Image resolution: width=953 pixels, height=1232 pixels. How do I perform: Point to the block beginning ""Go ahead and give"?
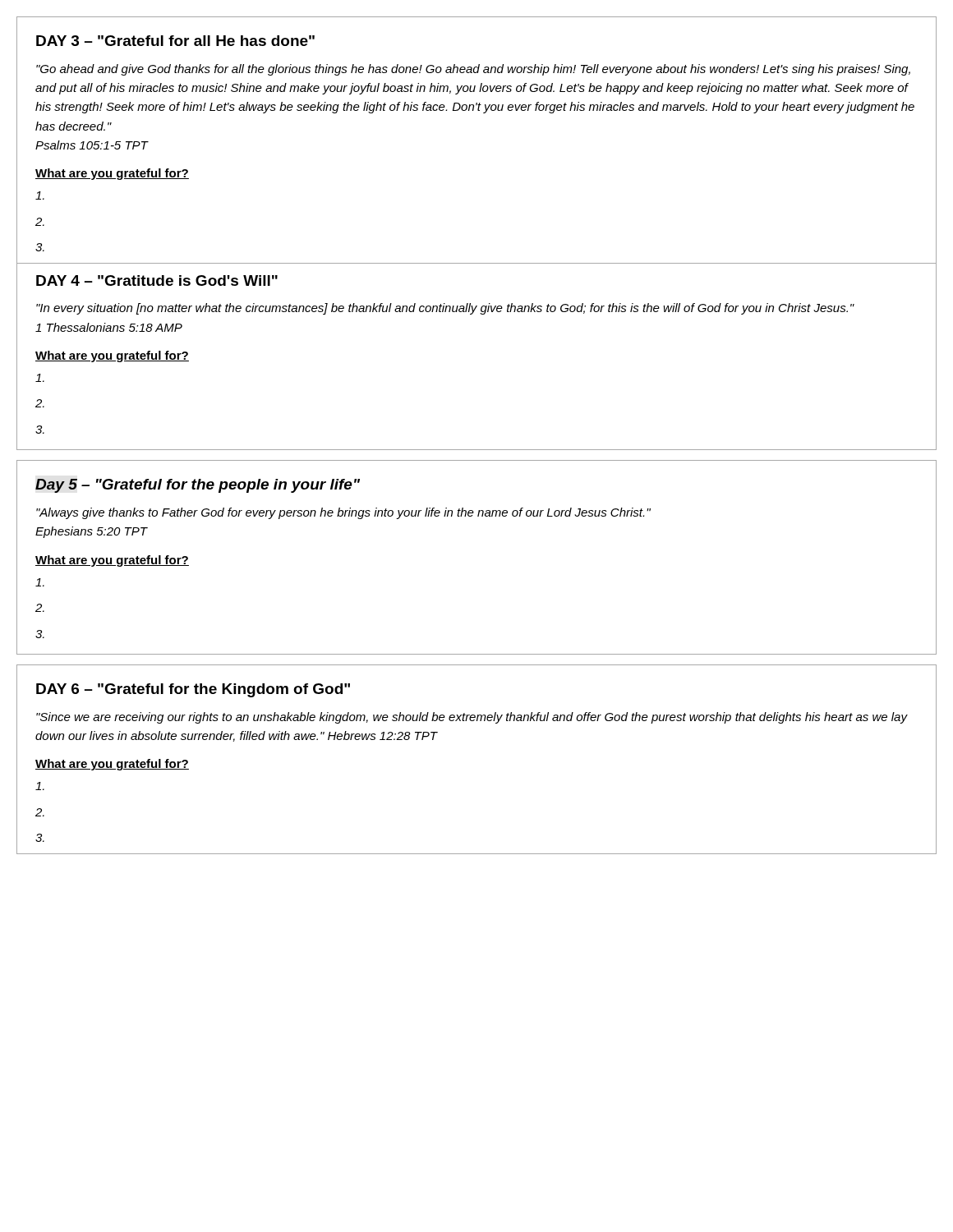(476, 107)
